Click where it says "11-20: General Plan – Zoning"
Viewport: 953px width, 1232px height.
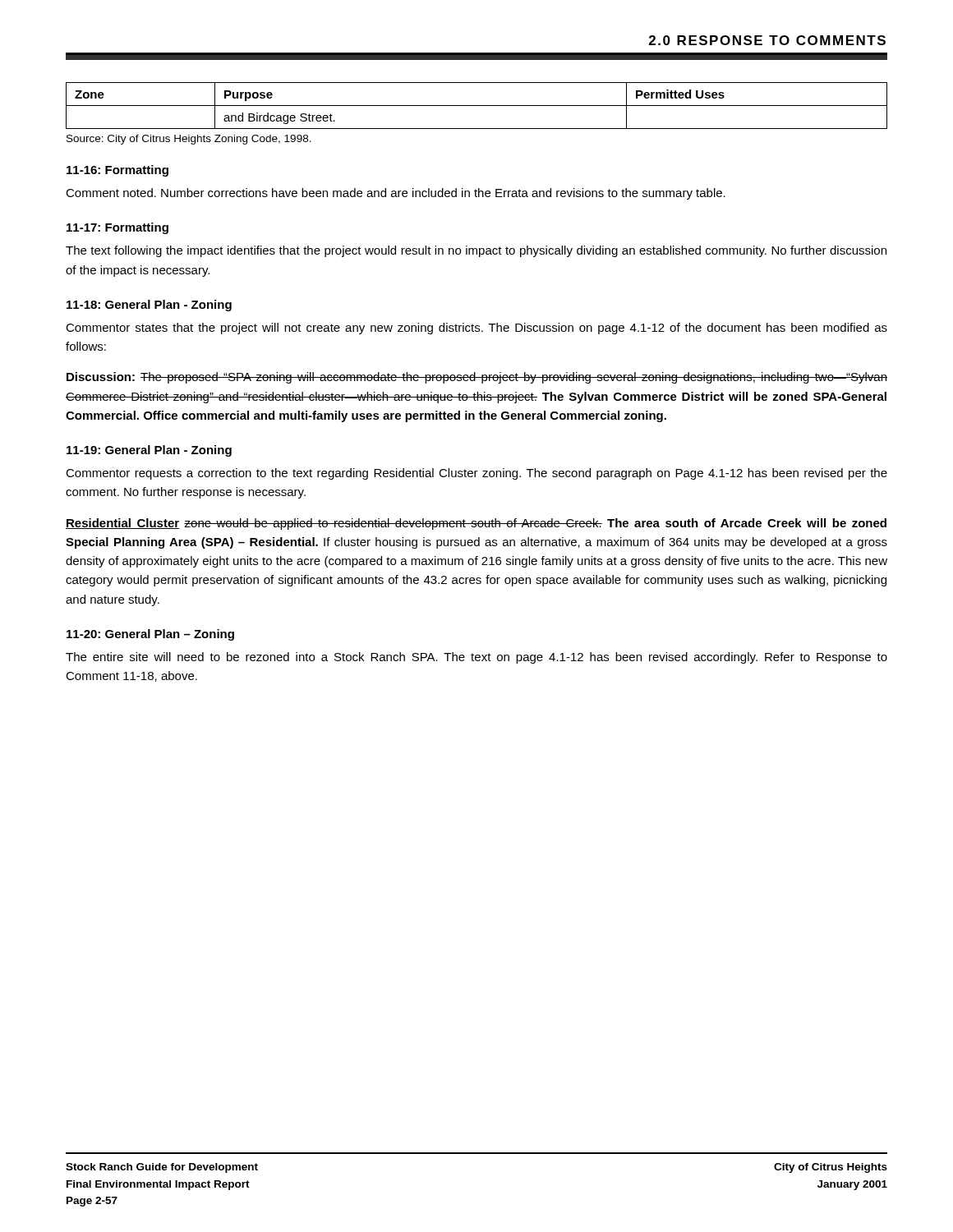coord(150,633)
